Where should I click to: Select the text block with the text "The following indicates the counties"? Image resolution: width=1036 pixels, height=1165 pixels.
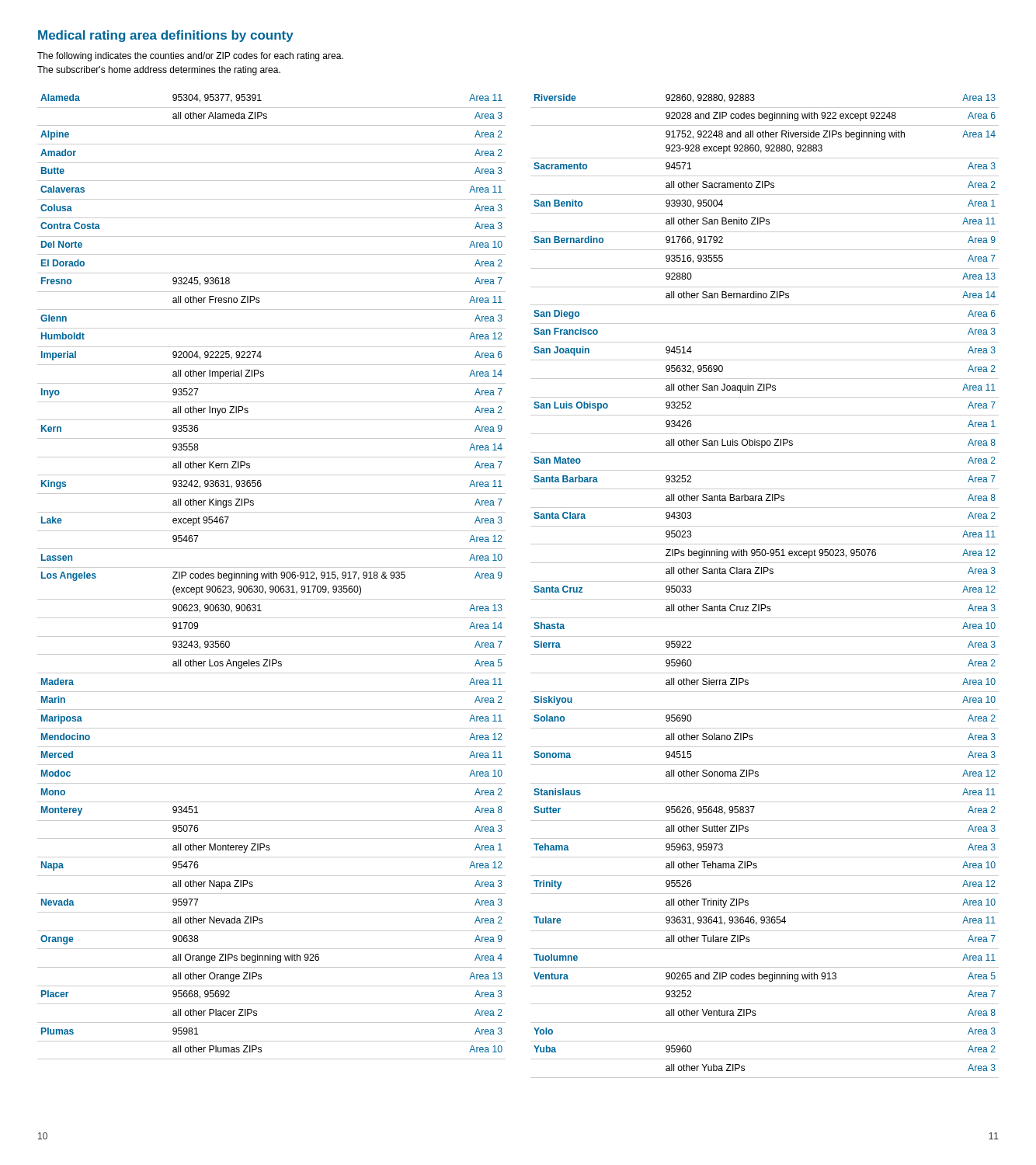[191, 63]
